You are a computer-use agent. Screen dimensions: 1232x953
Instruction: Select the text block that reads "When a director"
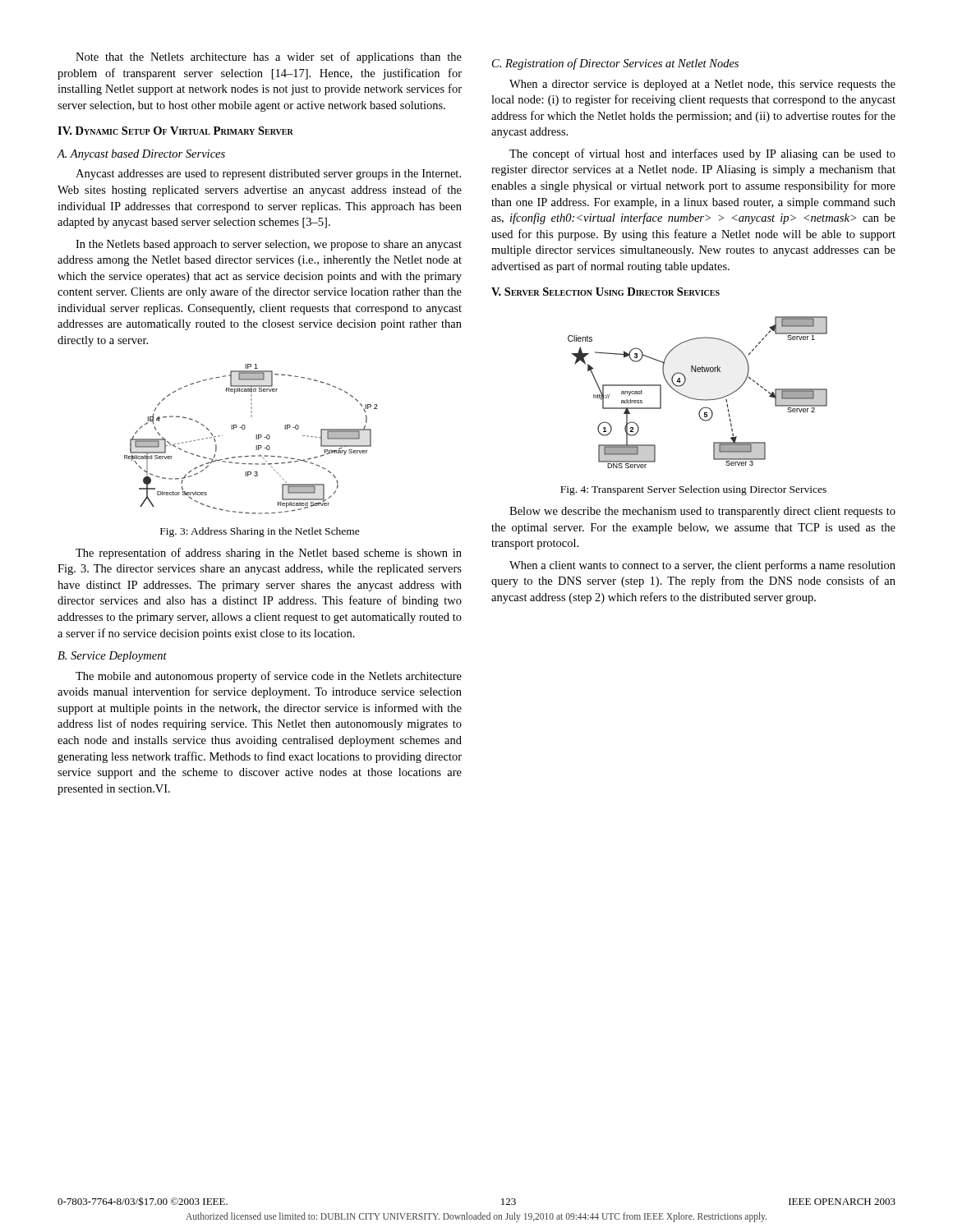coord(693,175)
